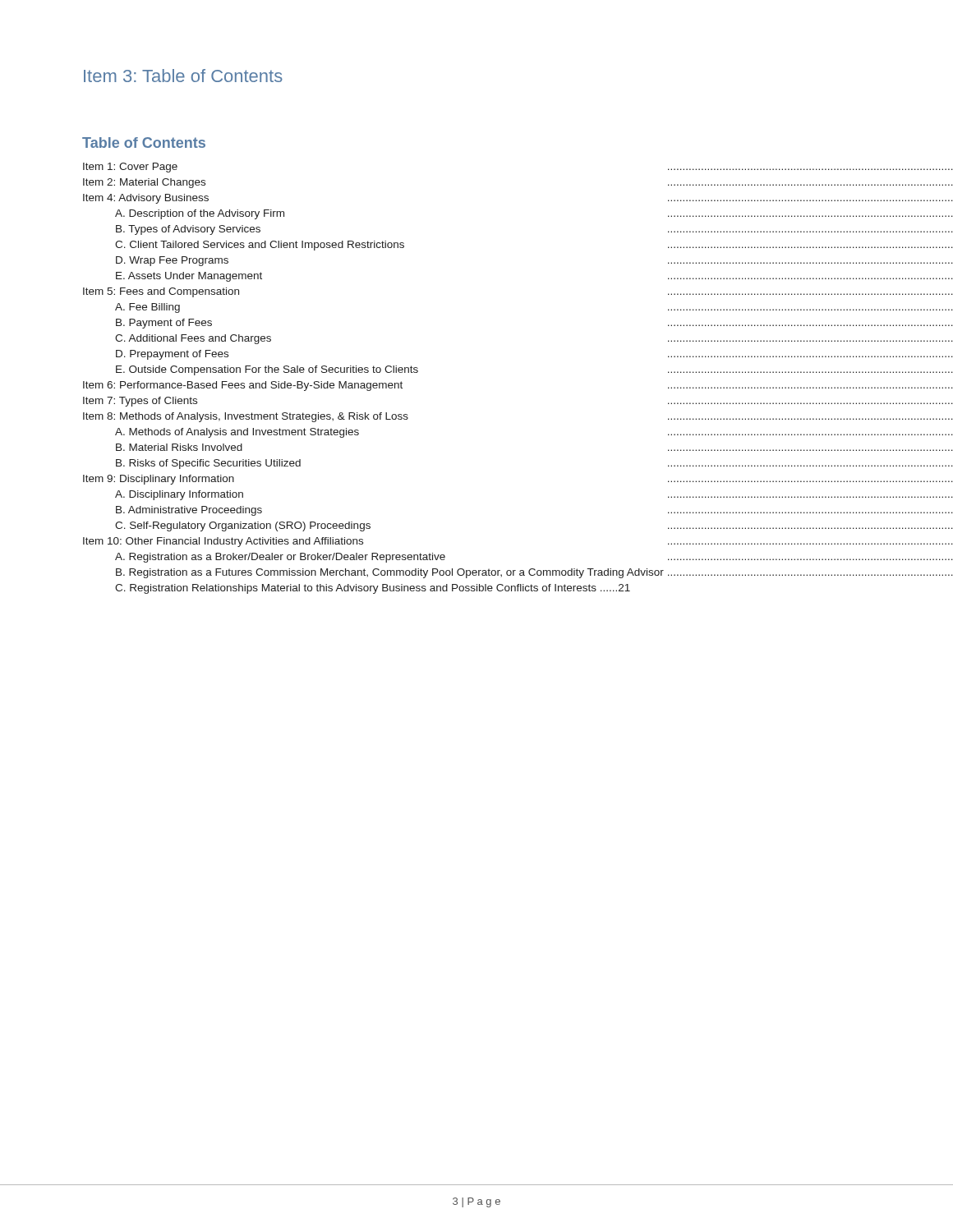Find "B. Administrative Proceedings 20" on this page
Viewport: 953px width, 1232px height.
pos(190,510)
